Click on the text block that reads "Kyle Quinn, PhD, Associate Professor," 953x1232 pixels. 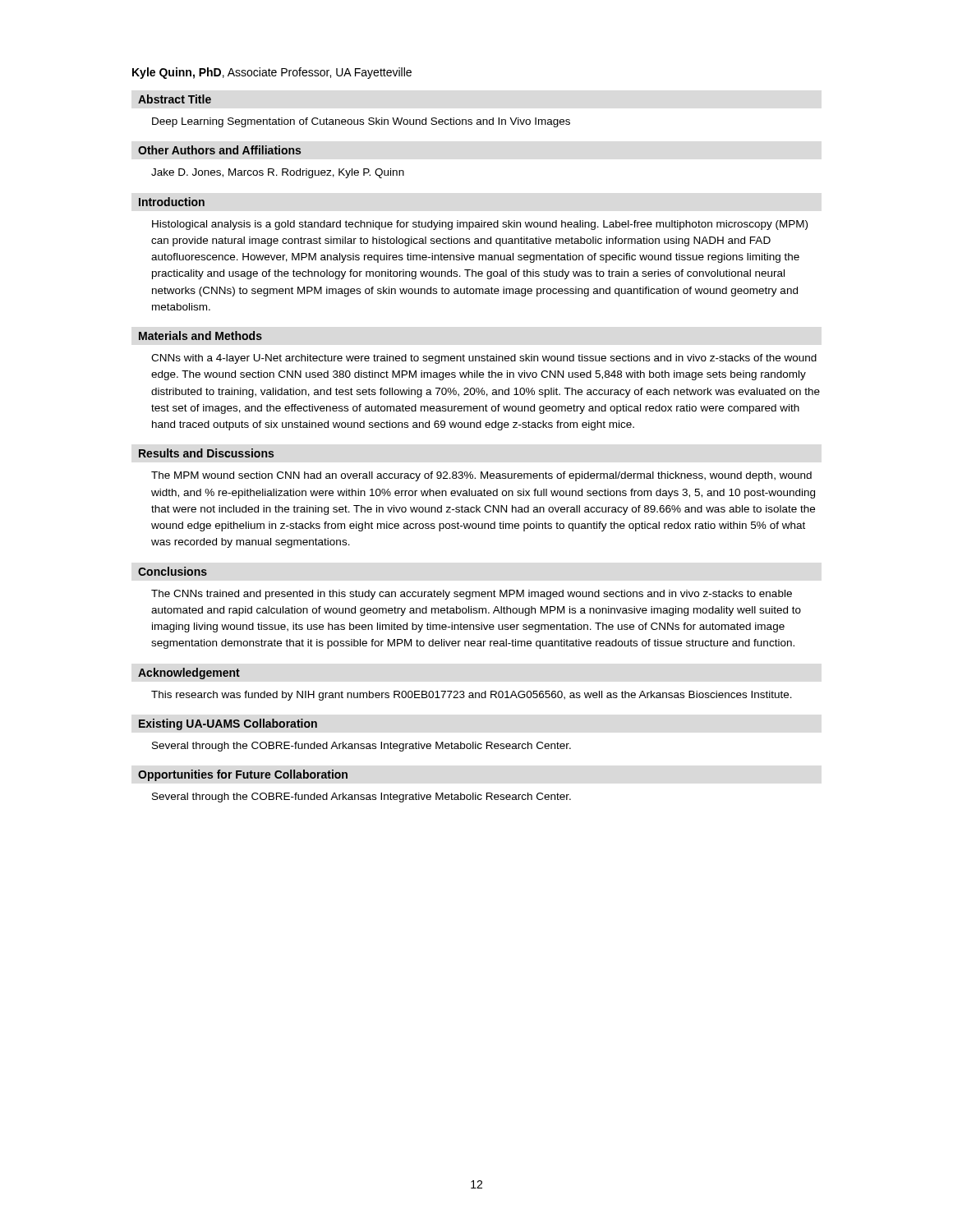272,72
